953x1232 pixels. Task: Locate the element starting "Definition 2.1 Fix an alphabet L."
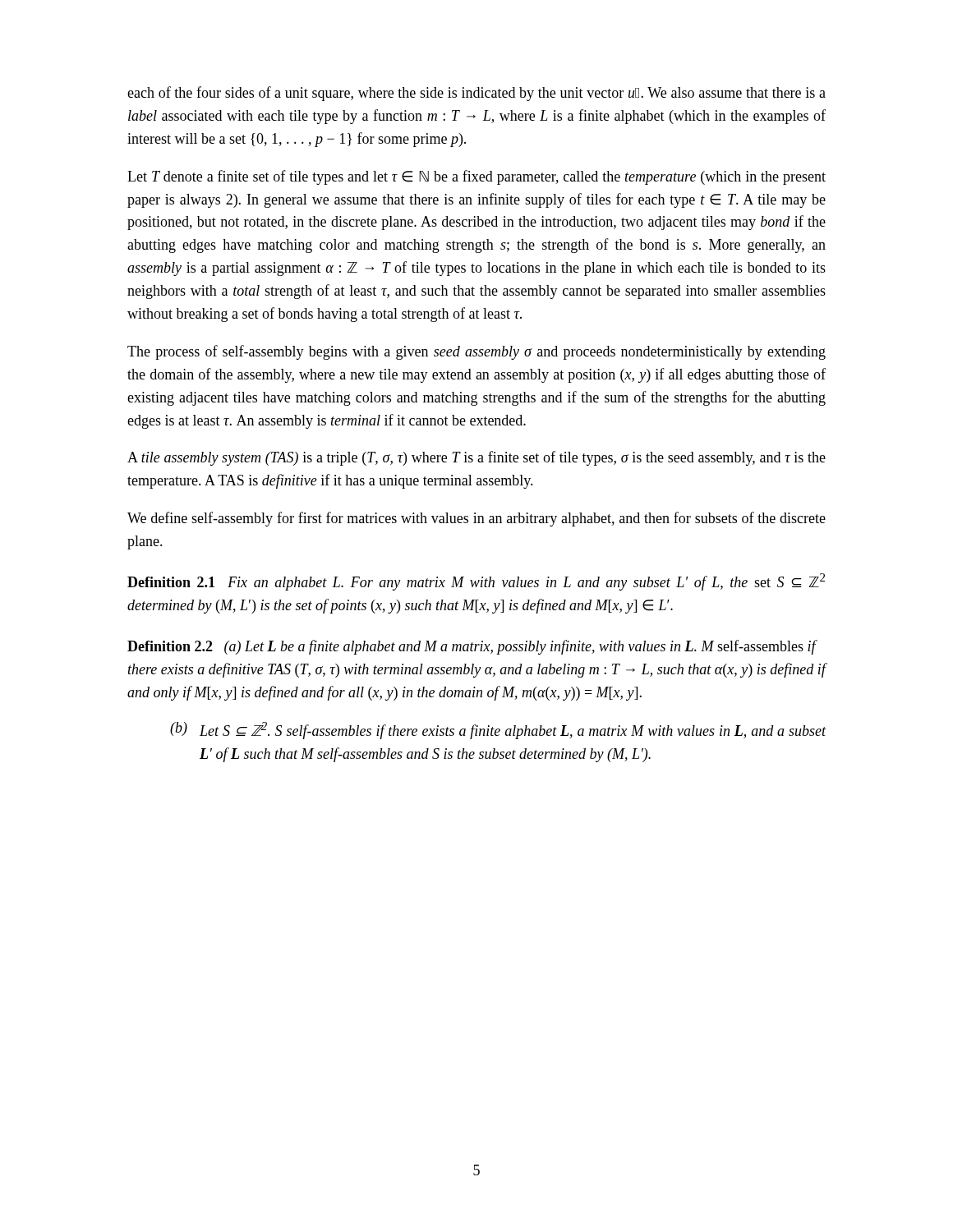[x=476, y=593]
